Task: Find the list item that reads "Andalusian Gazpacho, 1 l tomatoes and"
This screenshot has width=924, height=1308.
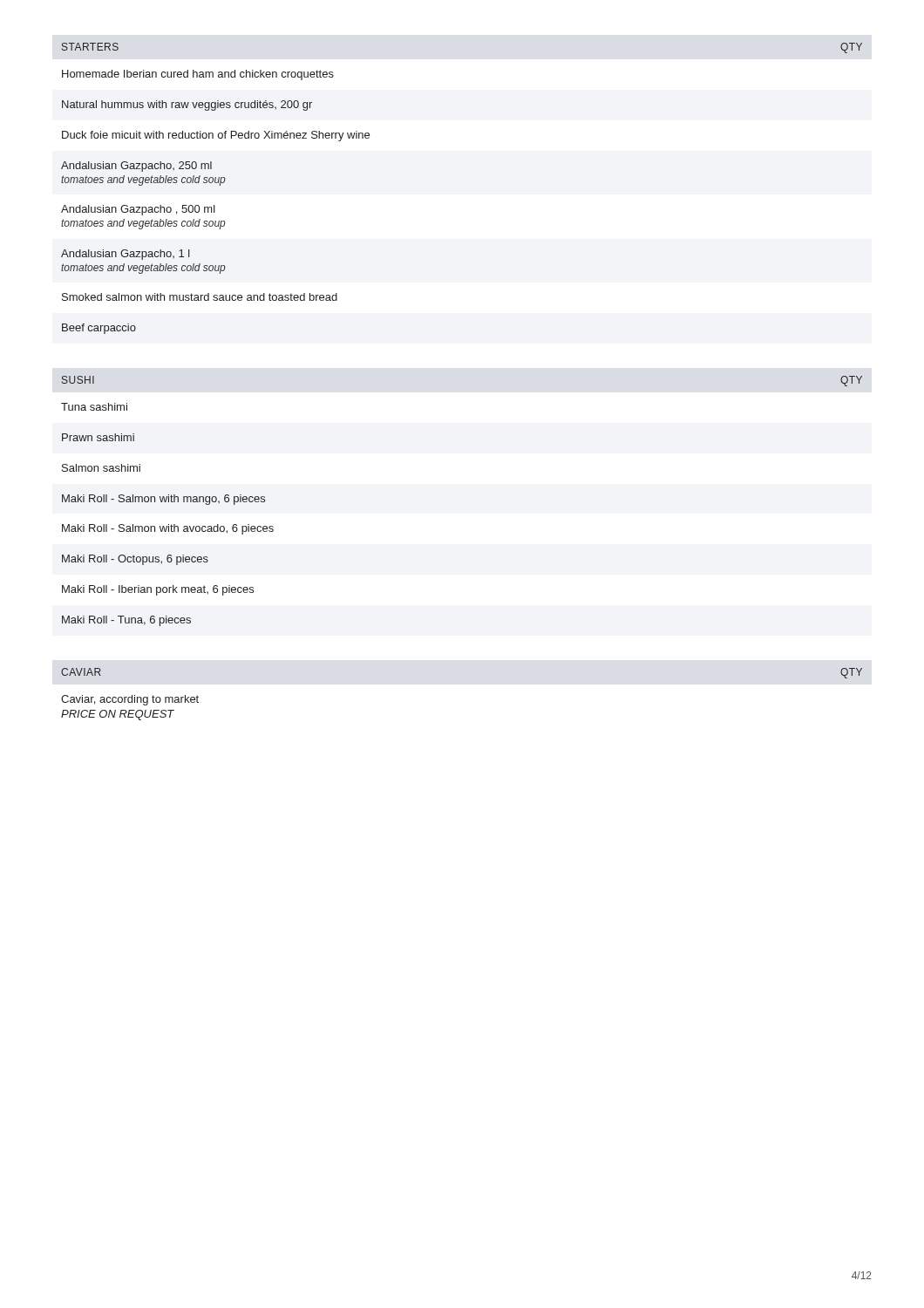Action: (x=126, y=255)
